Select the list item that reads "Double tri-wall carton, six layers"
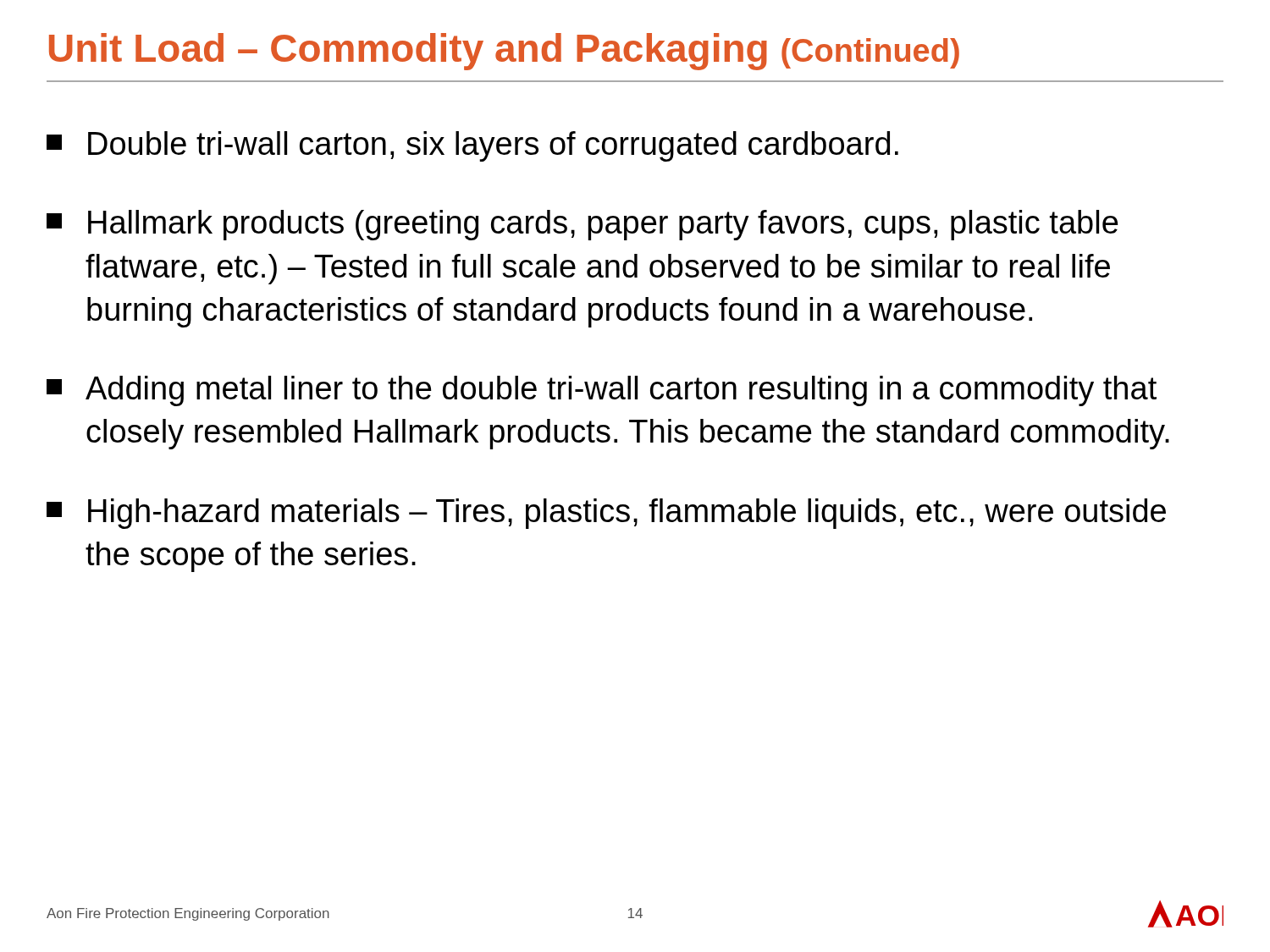 tap(474, 144)
